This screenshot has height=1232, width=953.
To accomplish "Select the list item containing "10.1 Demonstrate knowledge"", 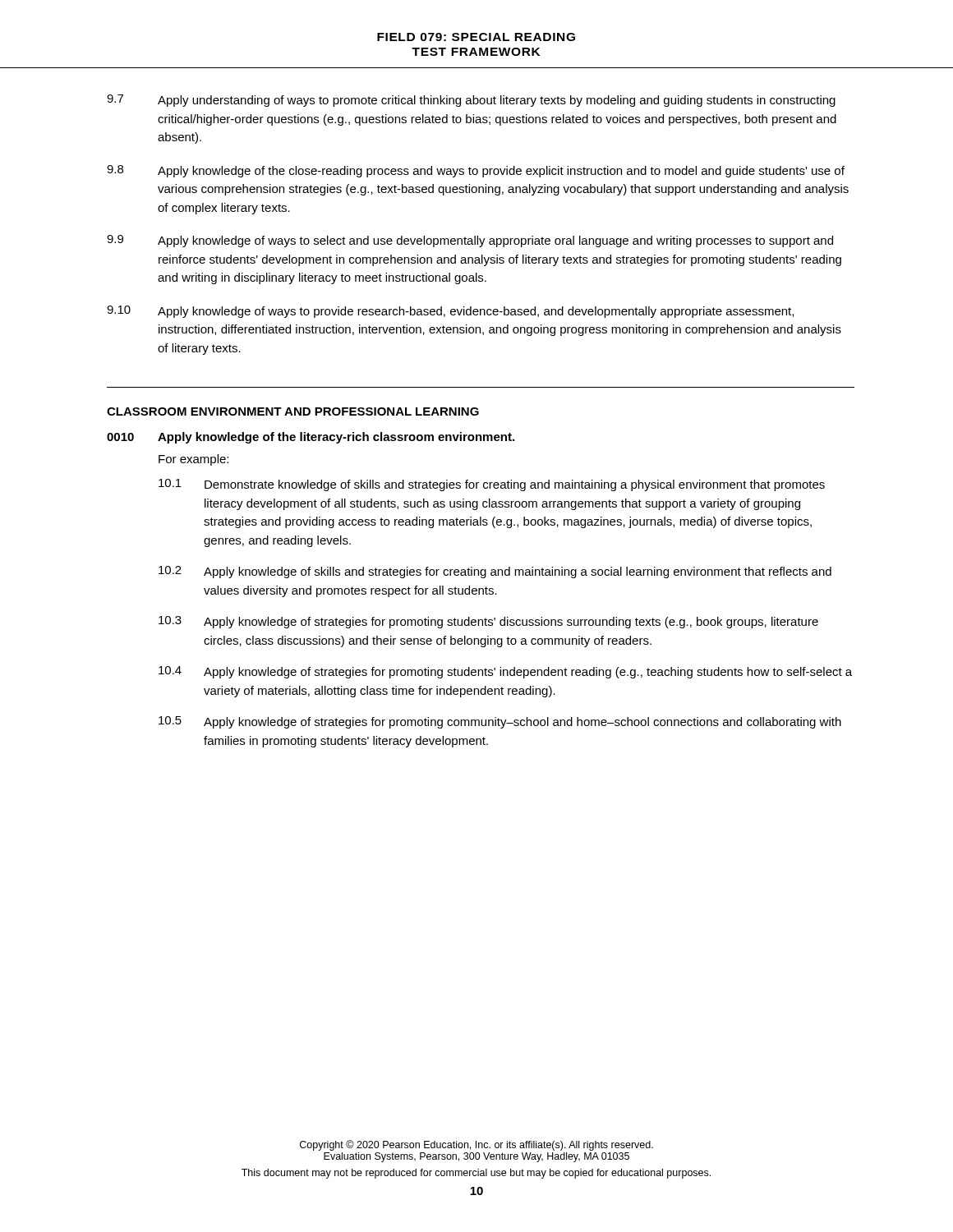I will tap(506, 513).
